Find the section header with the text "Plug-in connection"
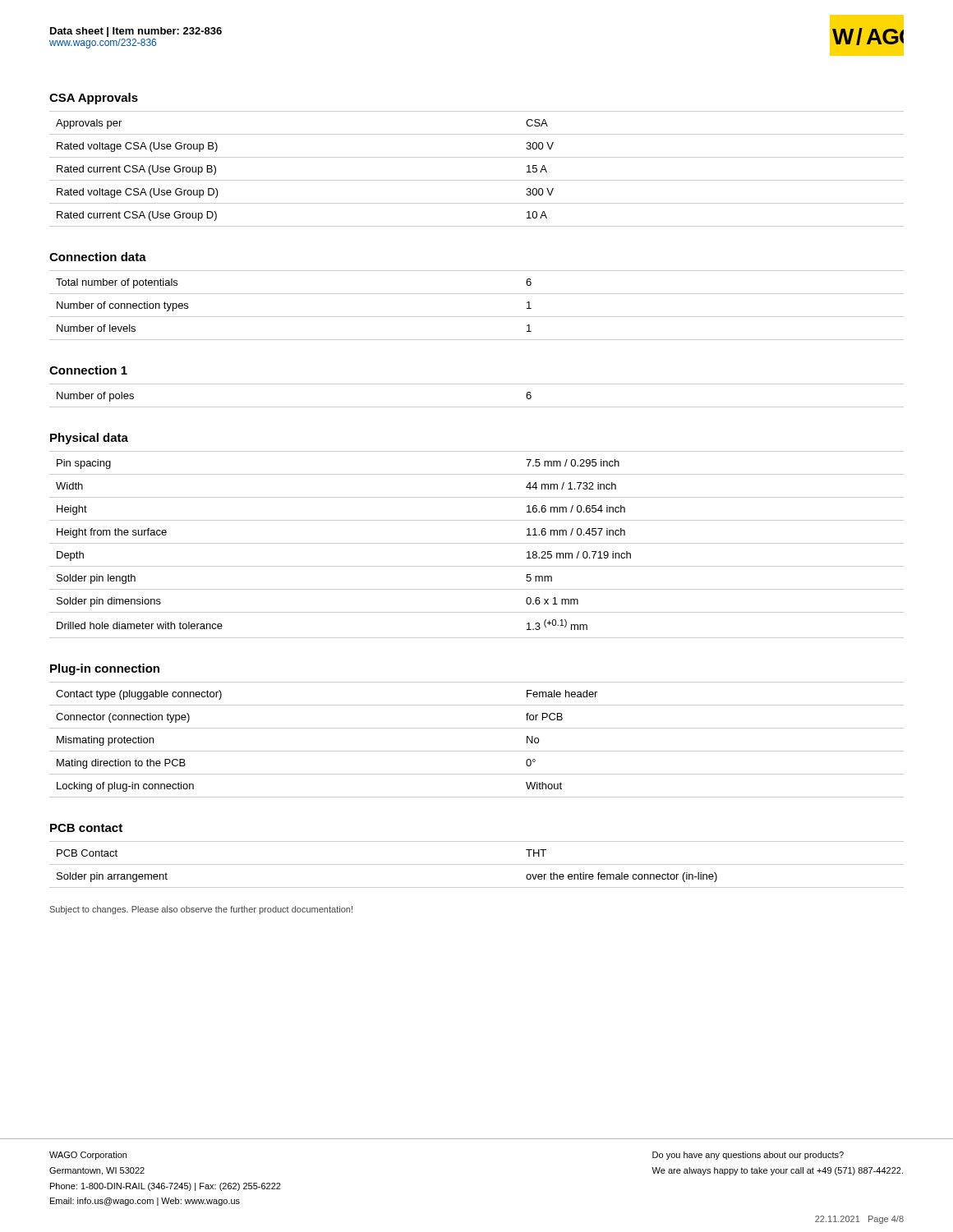The height and width of the screenshot is (1232, 953). [x=105, y=668]
